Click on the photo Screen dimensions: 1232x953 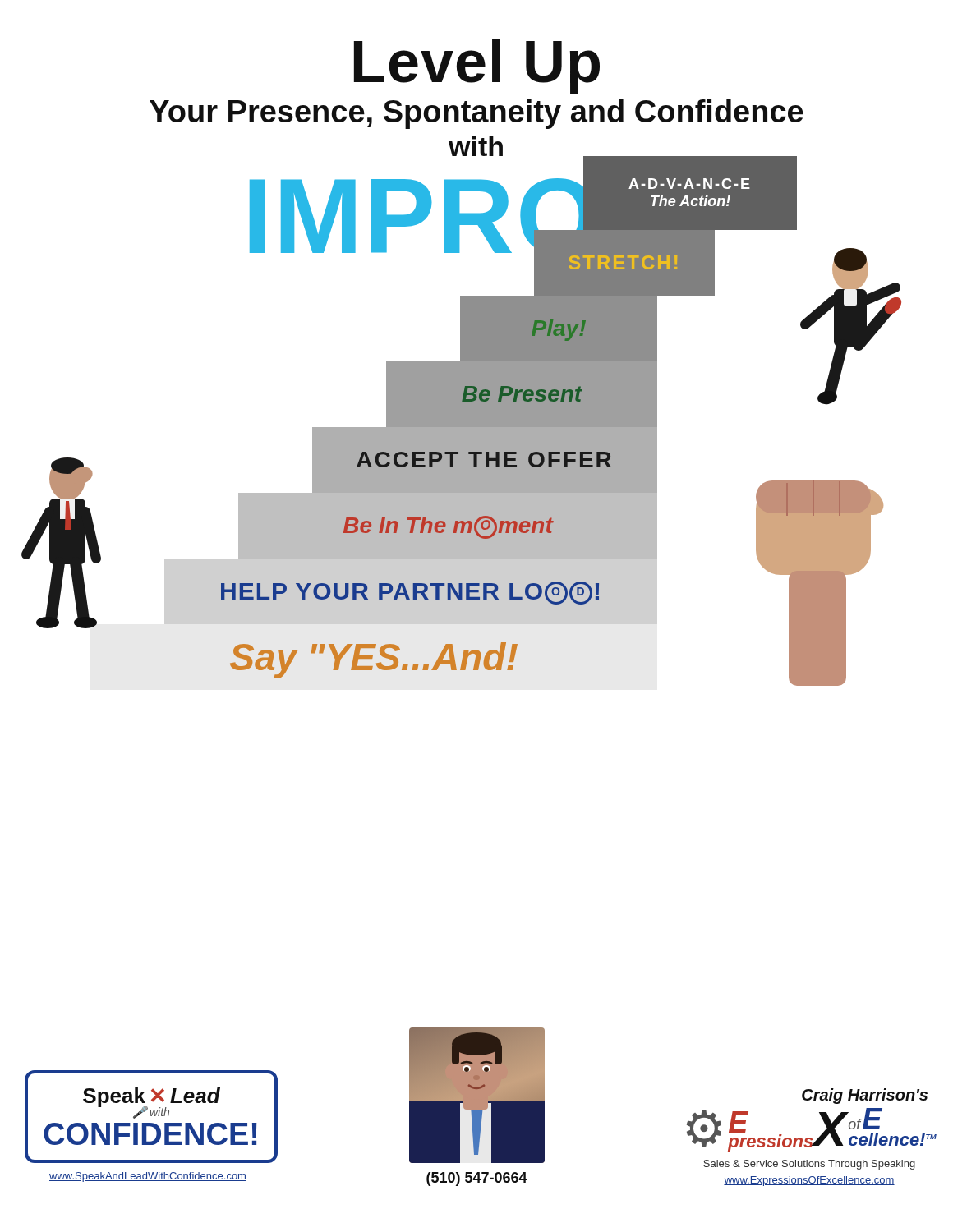pos(476,1107)
